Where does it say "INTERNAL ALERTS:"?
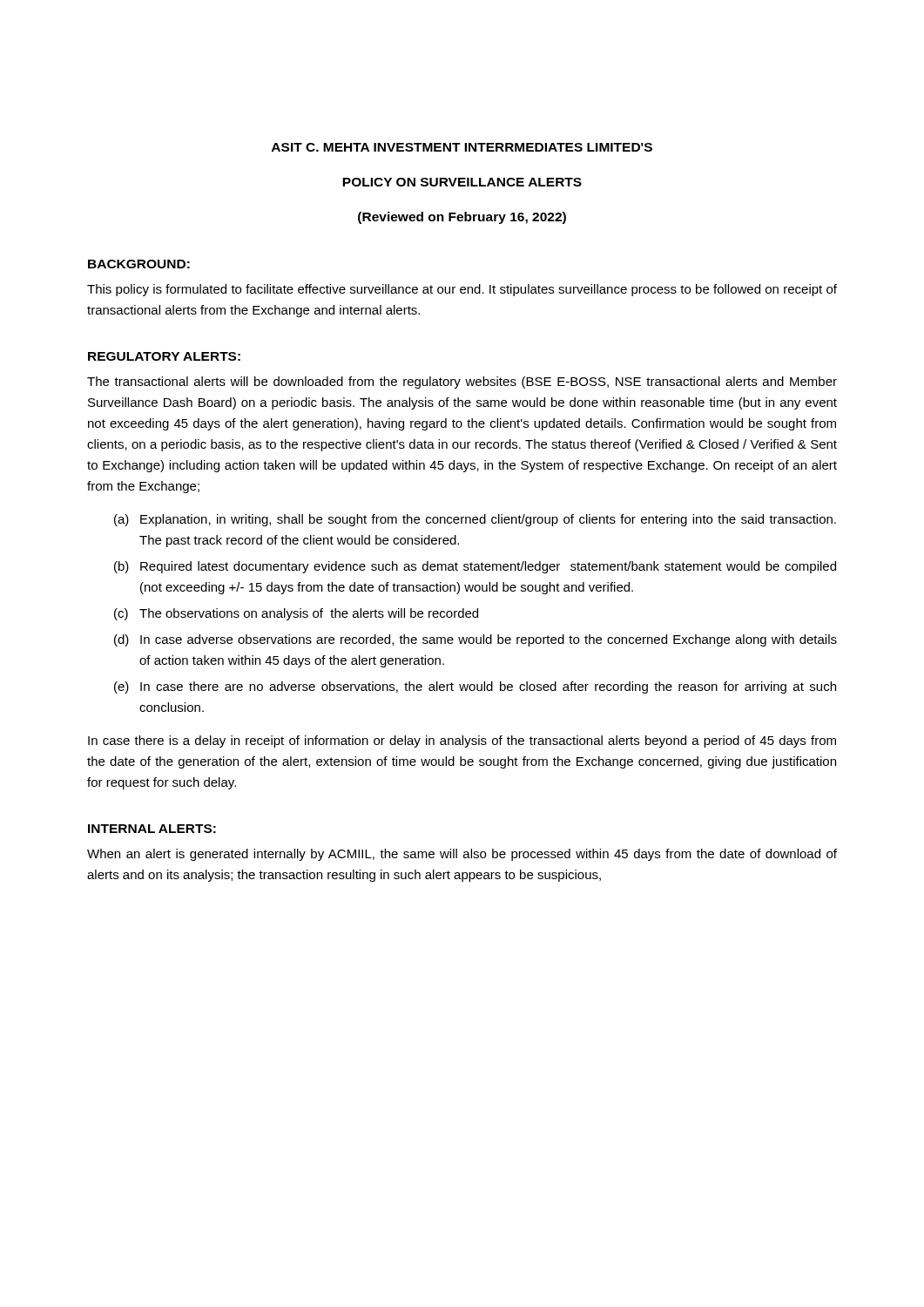Image resolution: width=924 pixels, height=1307 pixels. coord(152,828)
